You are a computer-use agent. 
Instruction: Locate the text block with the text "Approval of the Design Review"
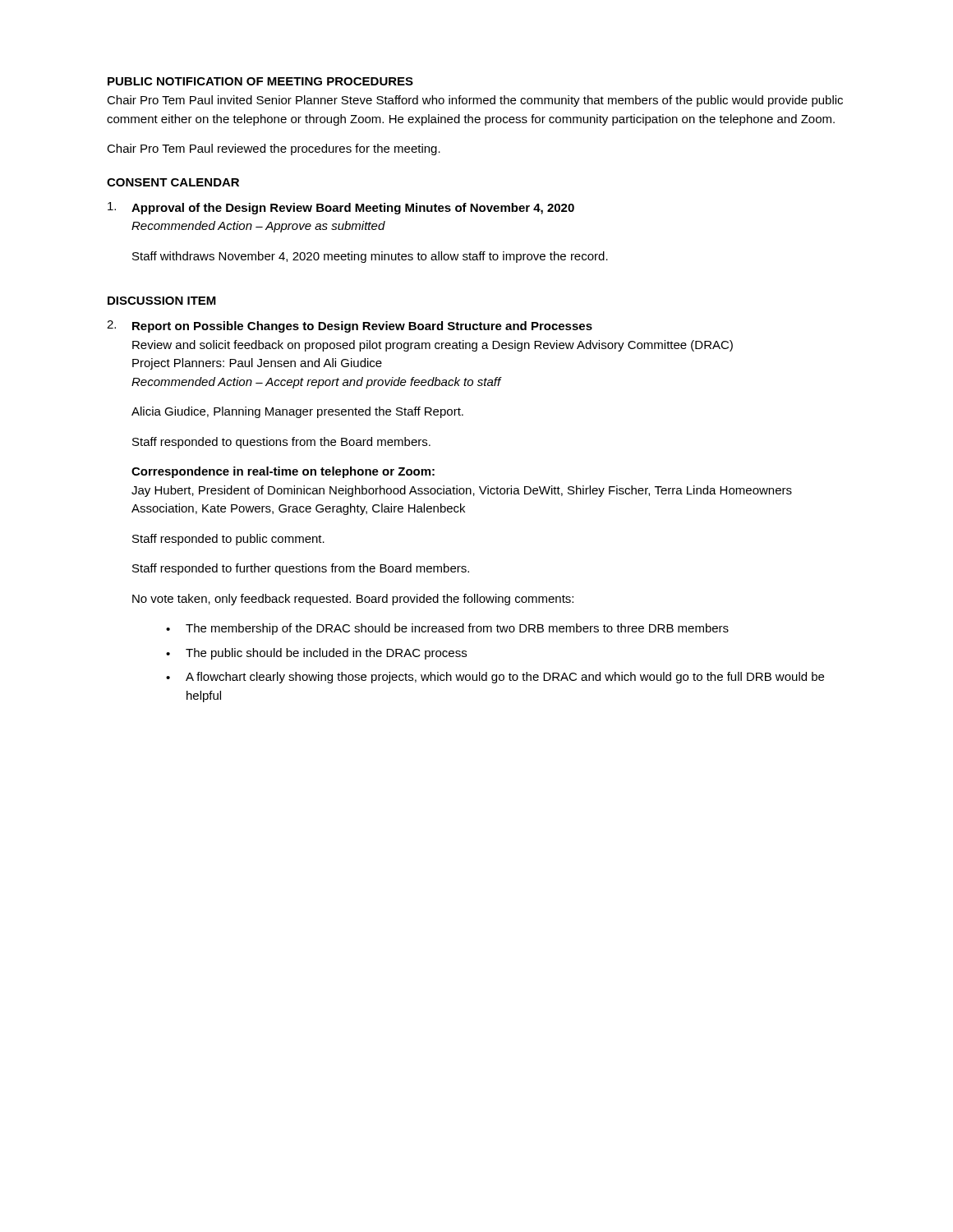(x=353, y=209)
